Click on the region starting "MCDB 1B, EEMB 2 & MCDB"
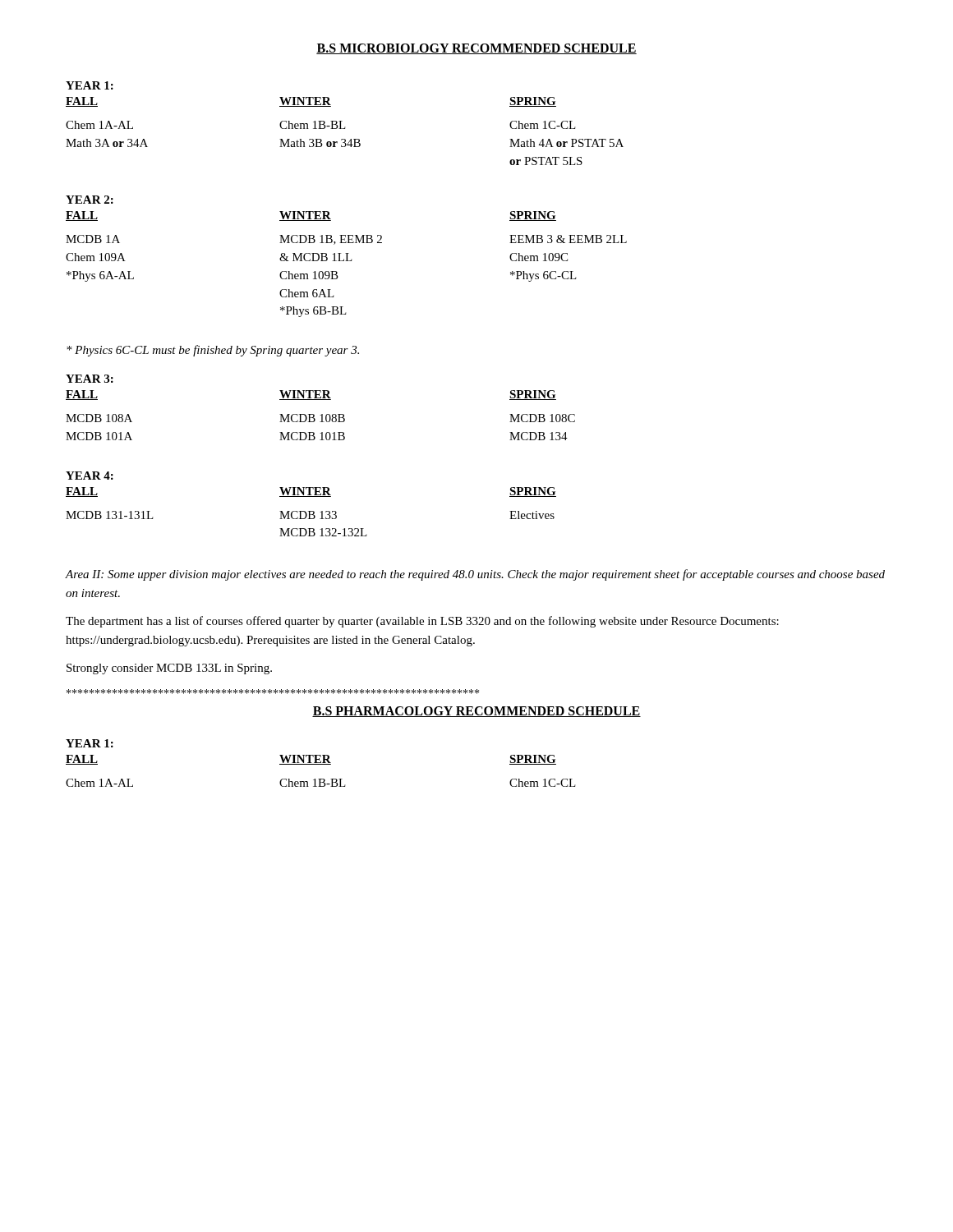The height and width of the screenshot is (1232, 953). [331, 275]
